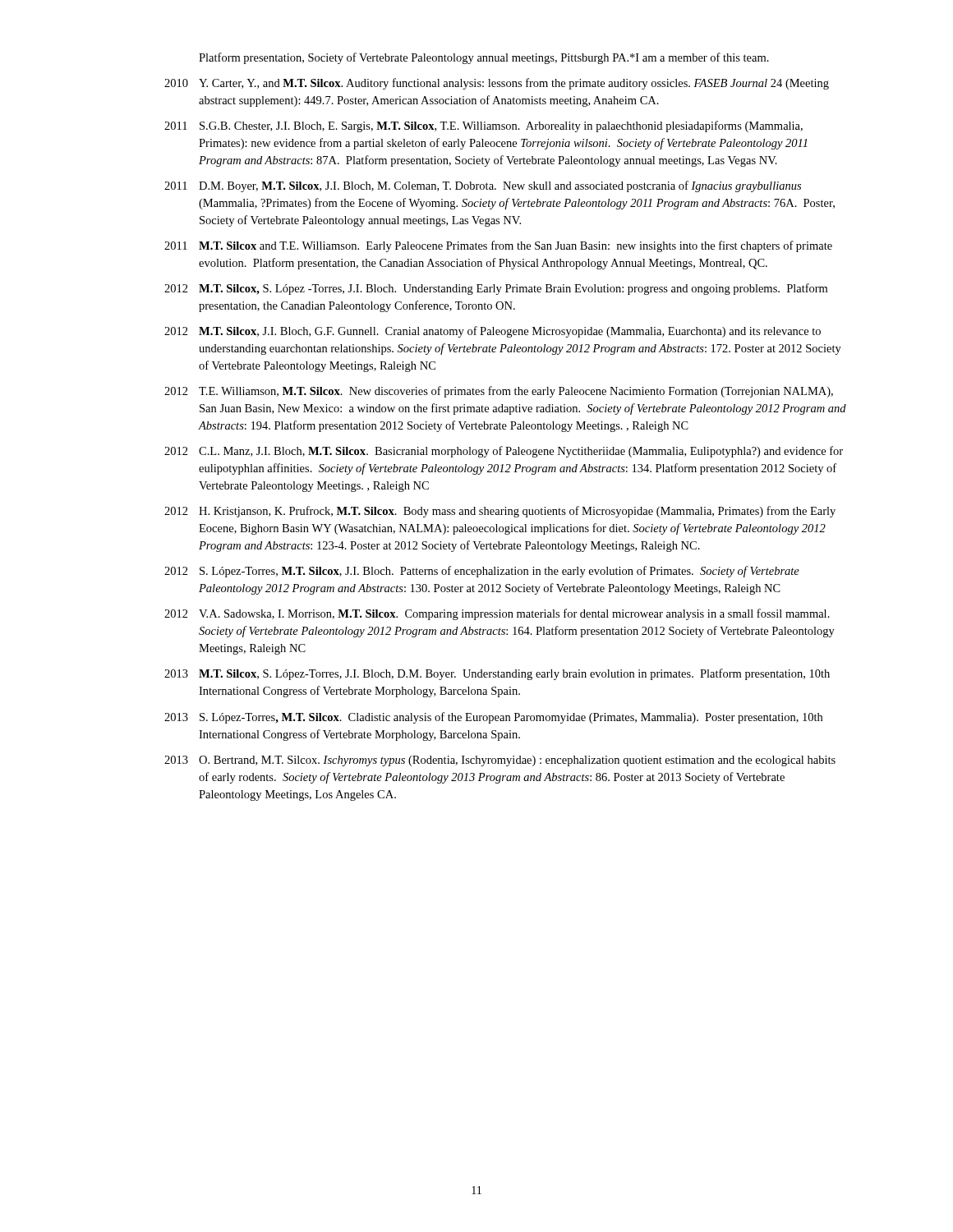Click on the text starting "2011 S.G.B. Chester, J.I. Bloch, E."

click(505, 143)
